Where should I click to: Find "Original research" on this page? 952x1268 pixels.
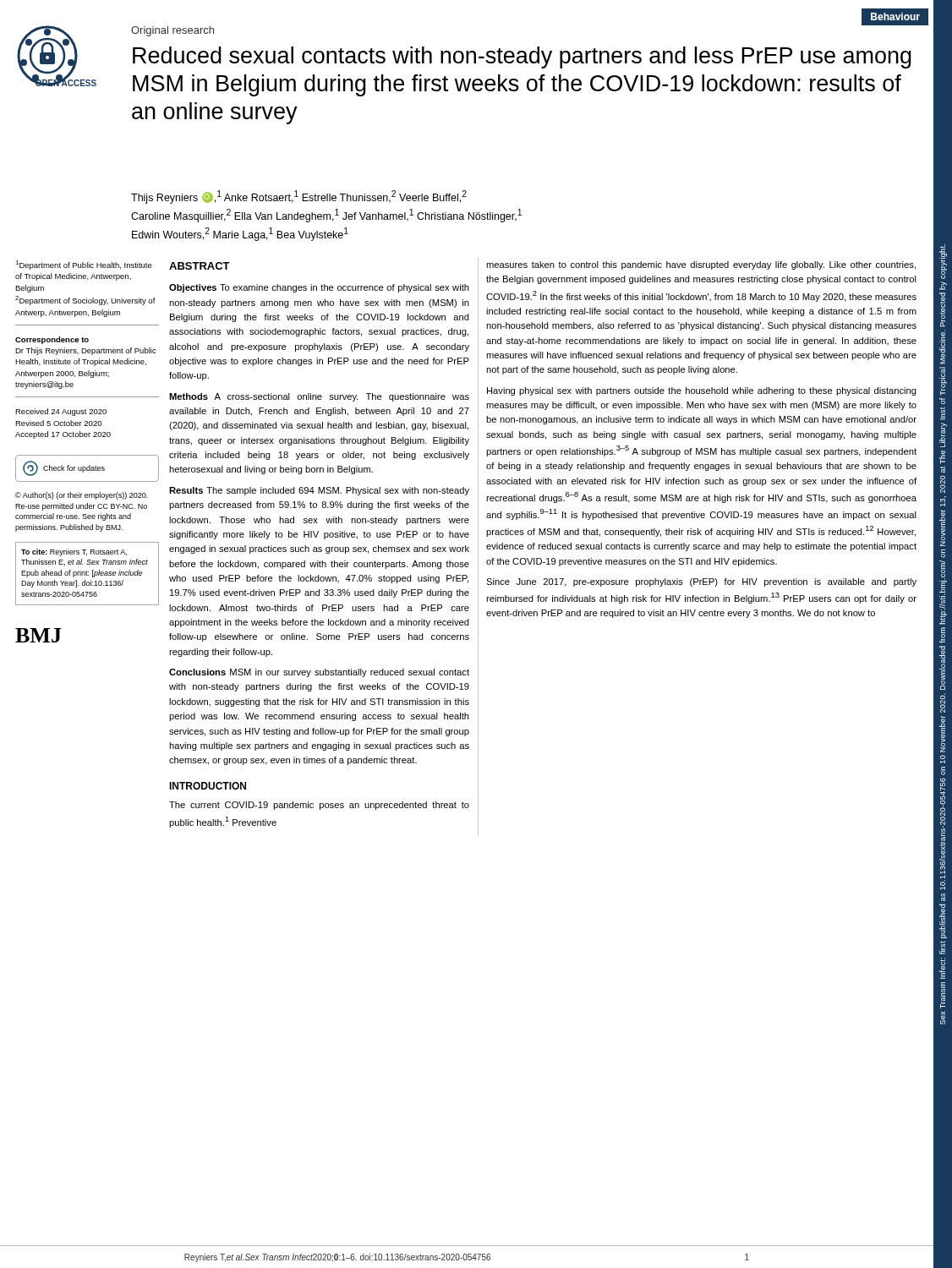coord(173,30)
